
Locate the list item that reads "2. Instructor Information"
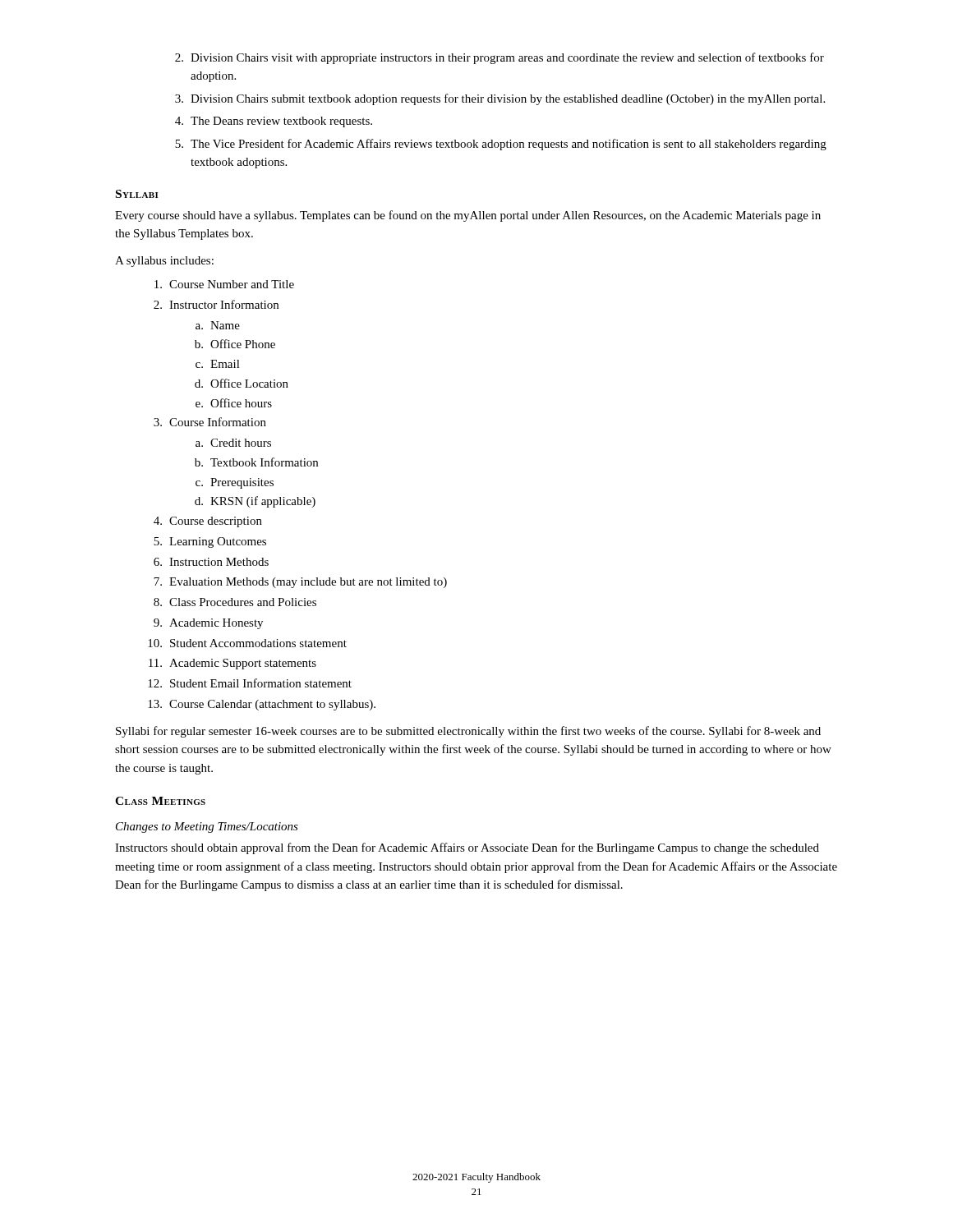tap(209, 305)
